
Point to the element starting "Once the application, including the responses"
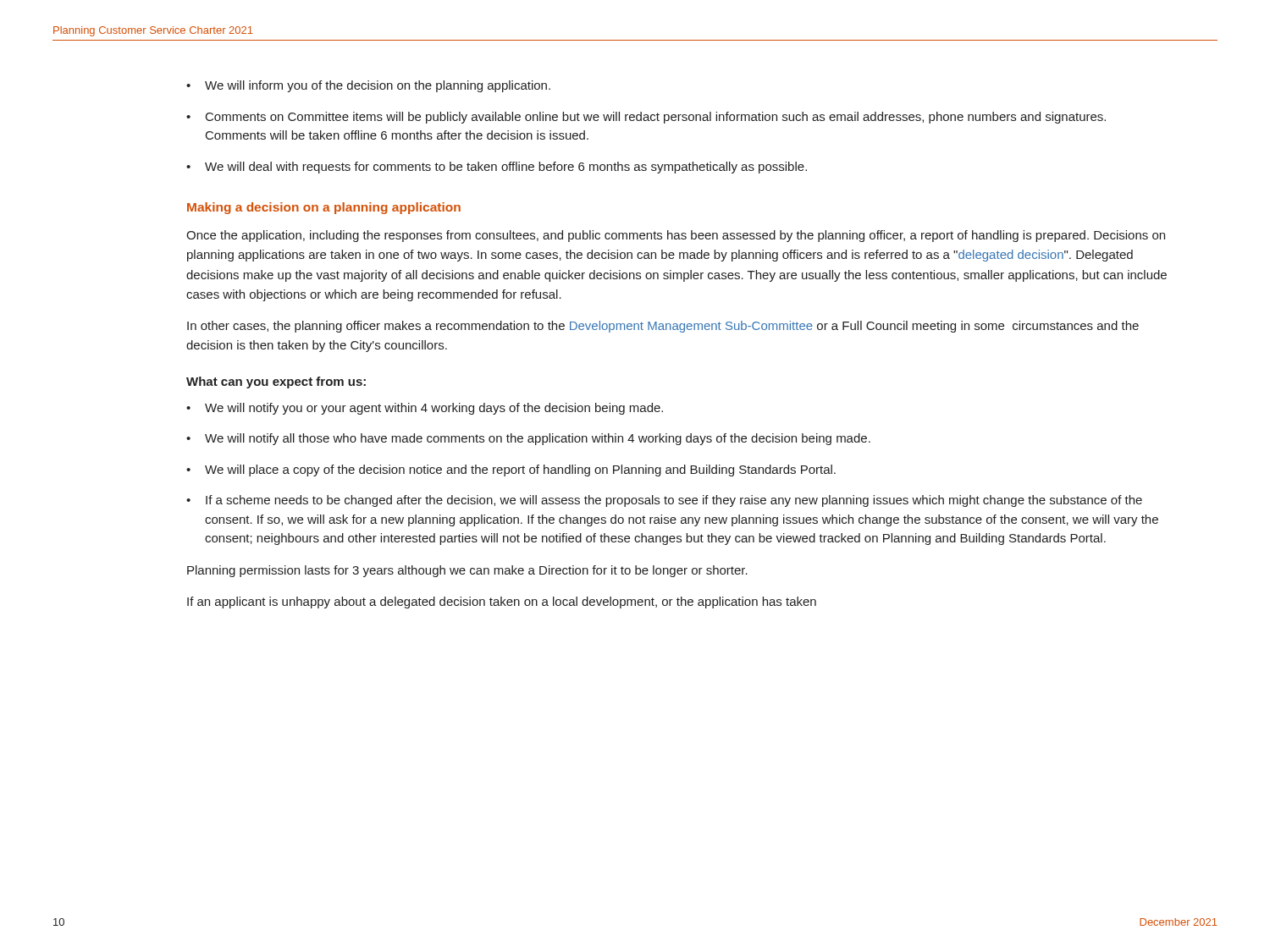pyautogui.click(x=677, y=264)
